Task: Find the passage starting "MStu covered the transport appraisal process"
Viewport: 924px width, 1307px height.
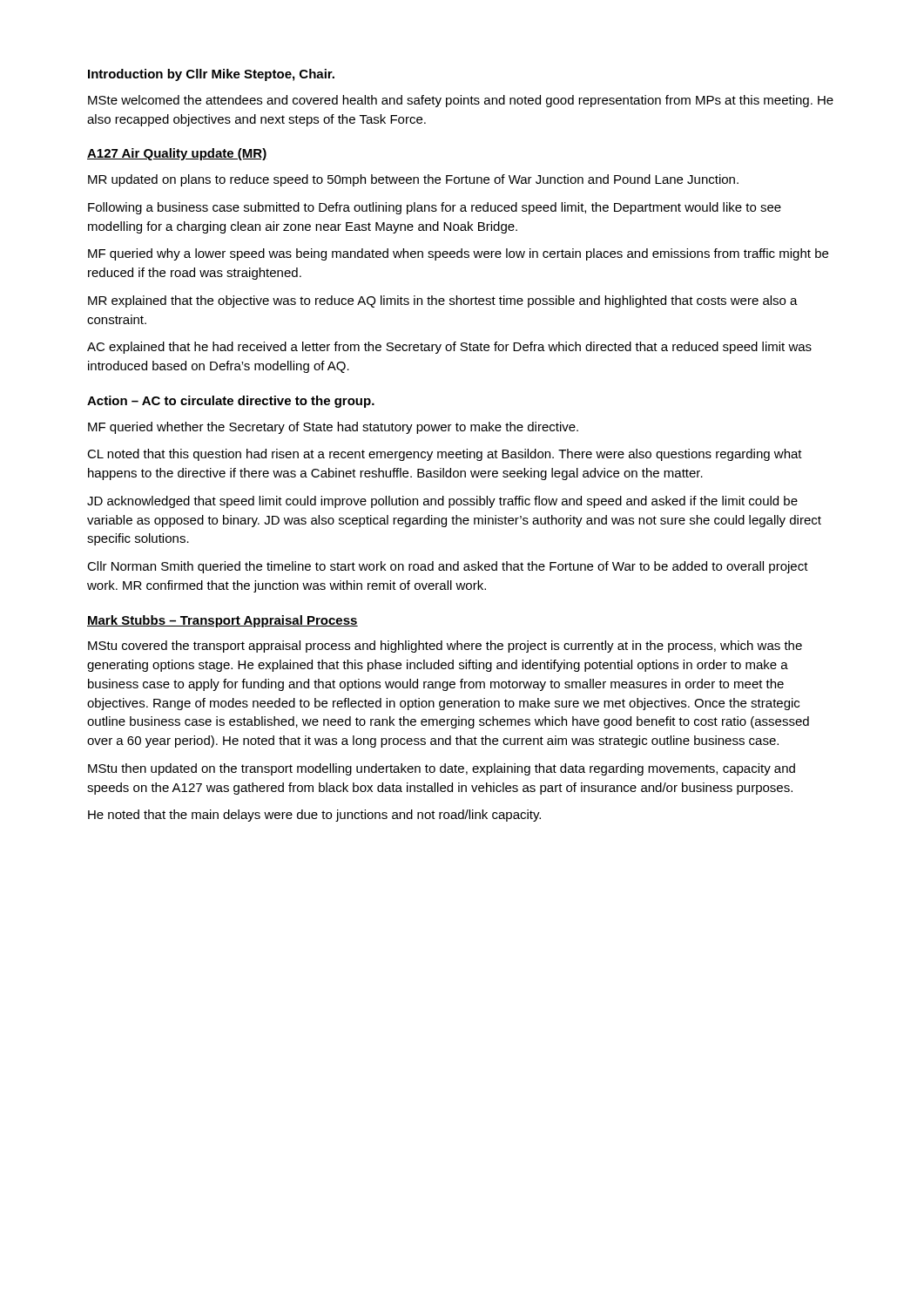Action: [462, 693]
